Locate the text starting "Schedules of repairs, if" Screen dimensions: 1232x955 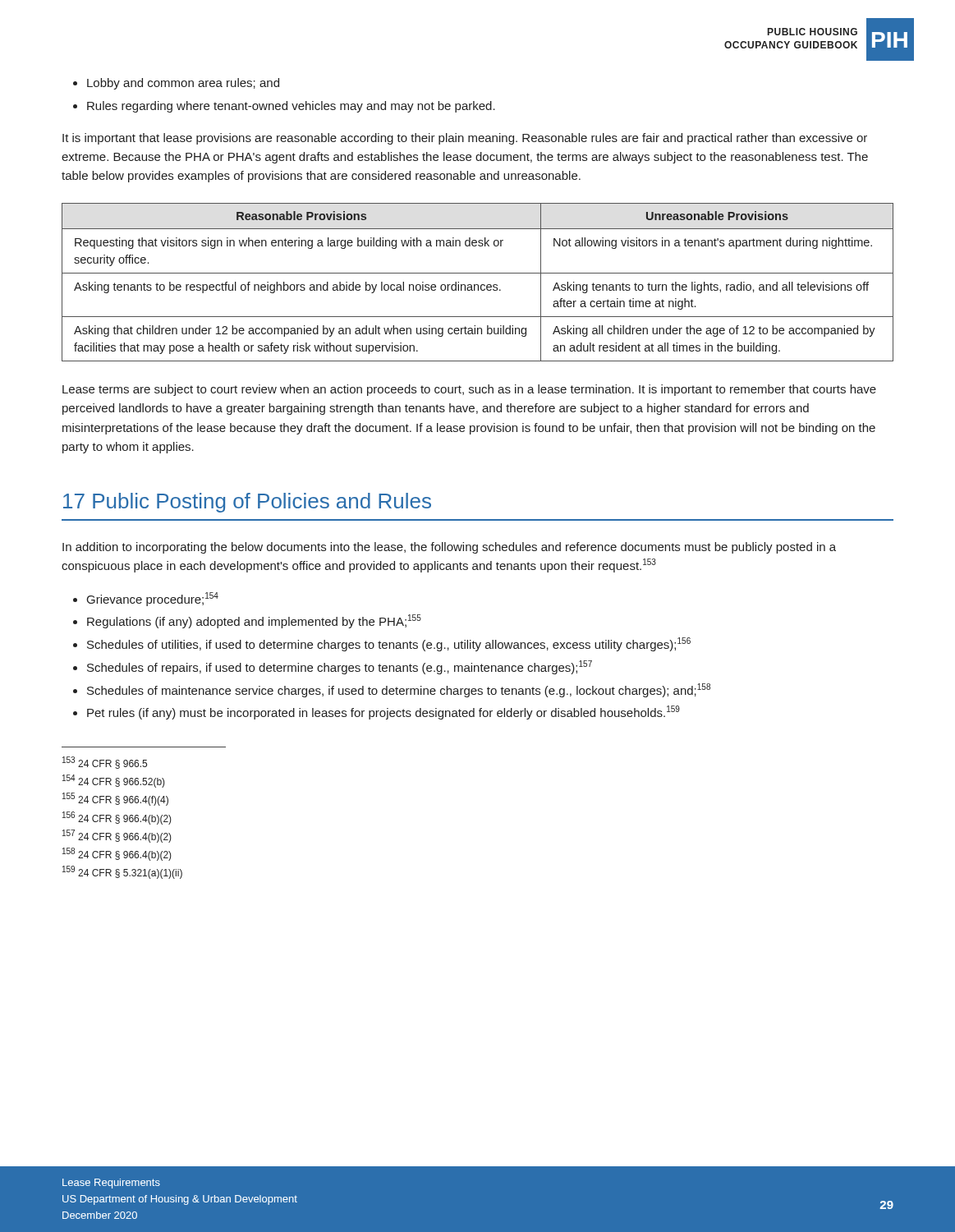339,667
